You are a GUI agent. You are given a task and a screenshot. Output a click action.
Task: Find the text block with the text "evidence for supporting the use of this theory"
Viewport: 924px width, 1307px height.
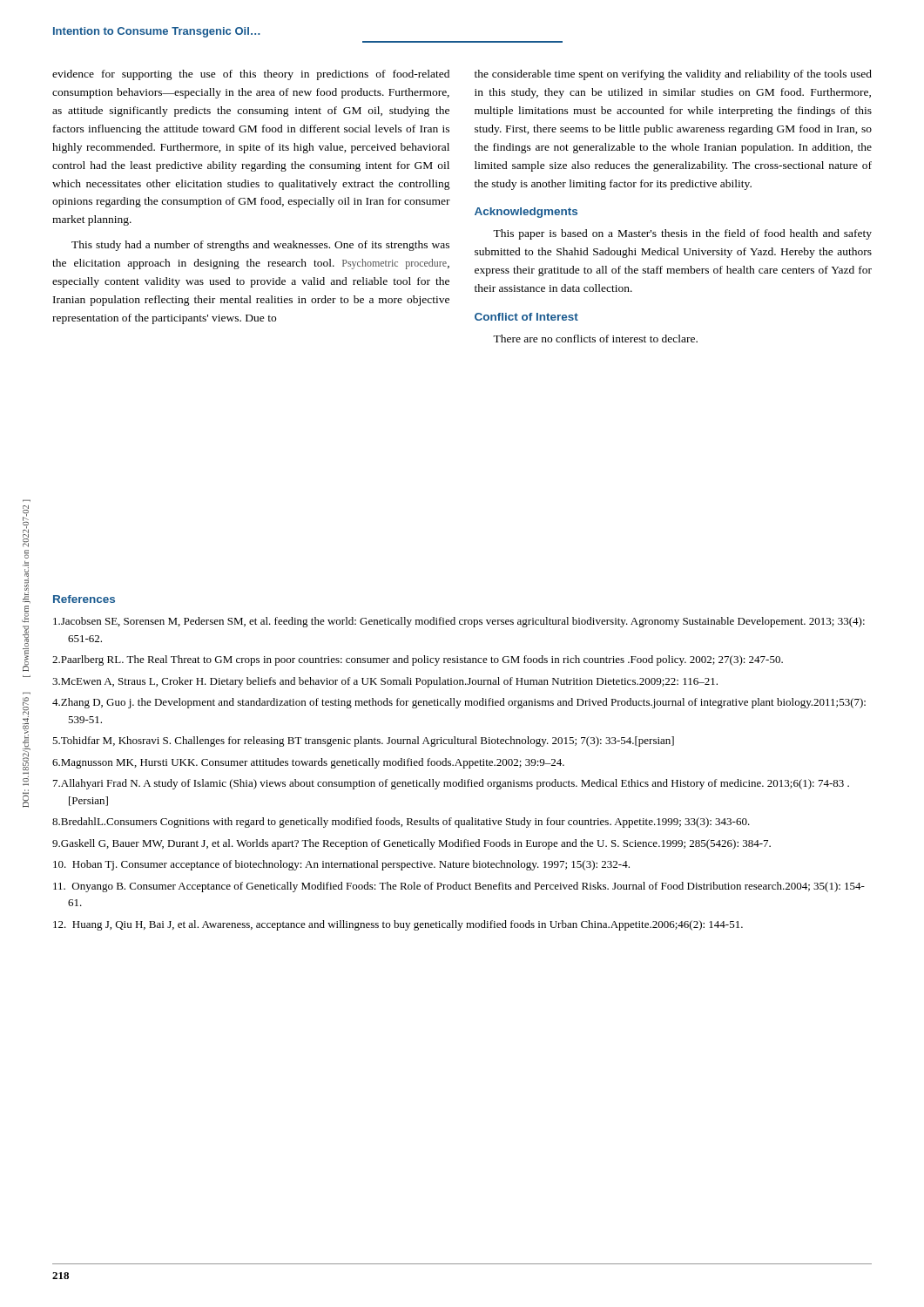click(x=251, y=196)
